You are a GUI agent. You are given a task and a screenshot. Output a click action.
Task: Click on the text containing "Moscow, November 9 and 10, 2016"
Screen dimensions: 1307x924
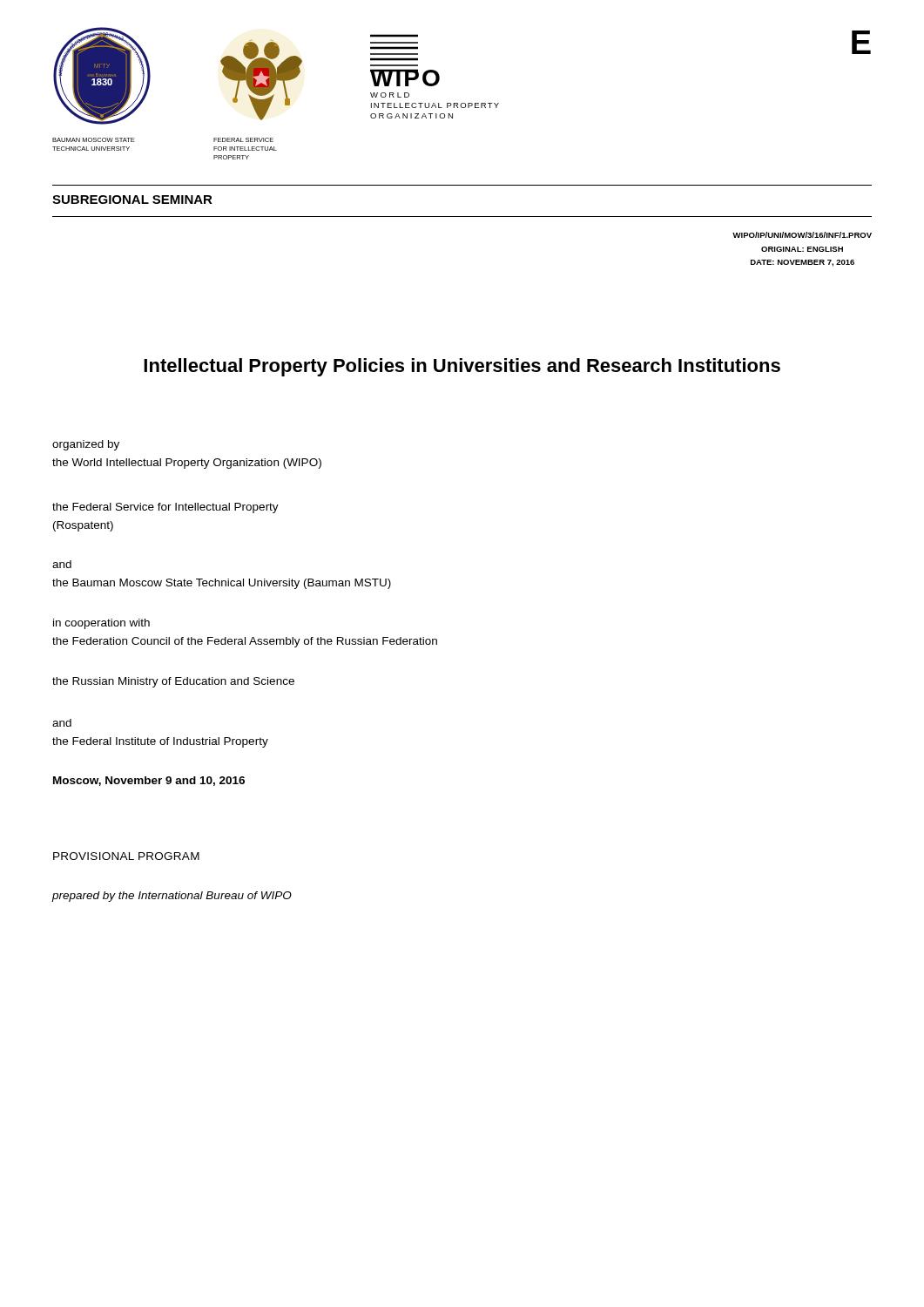[149, 780]
